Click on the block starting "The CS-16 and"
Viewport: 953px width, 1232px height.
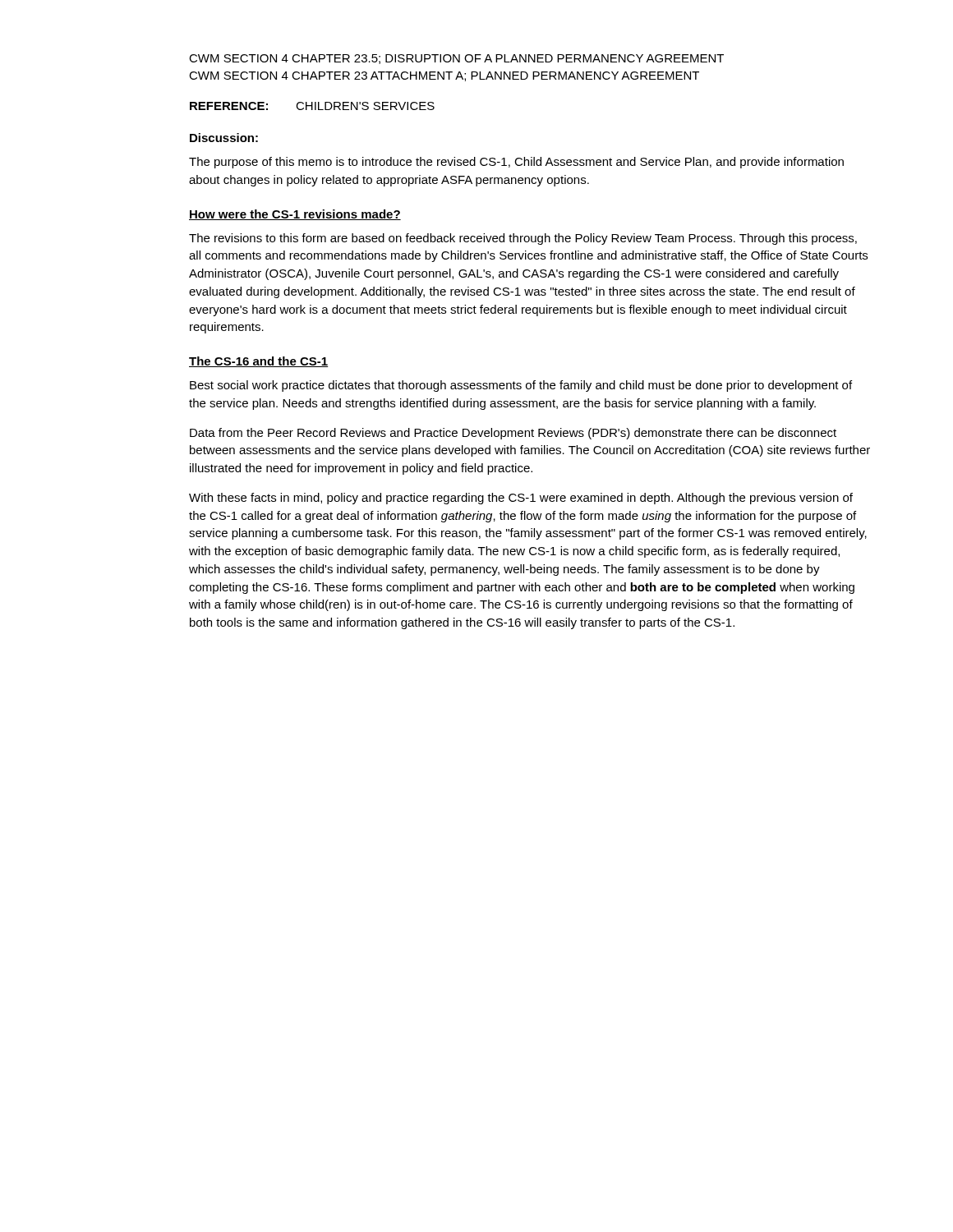point(258,361)
